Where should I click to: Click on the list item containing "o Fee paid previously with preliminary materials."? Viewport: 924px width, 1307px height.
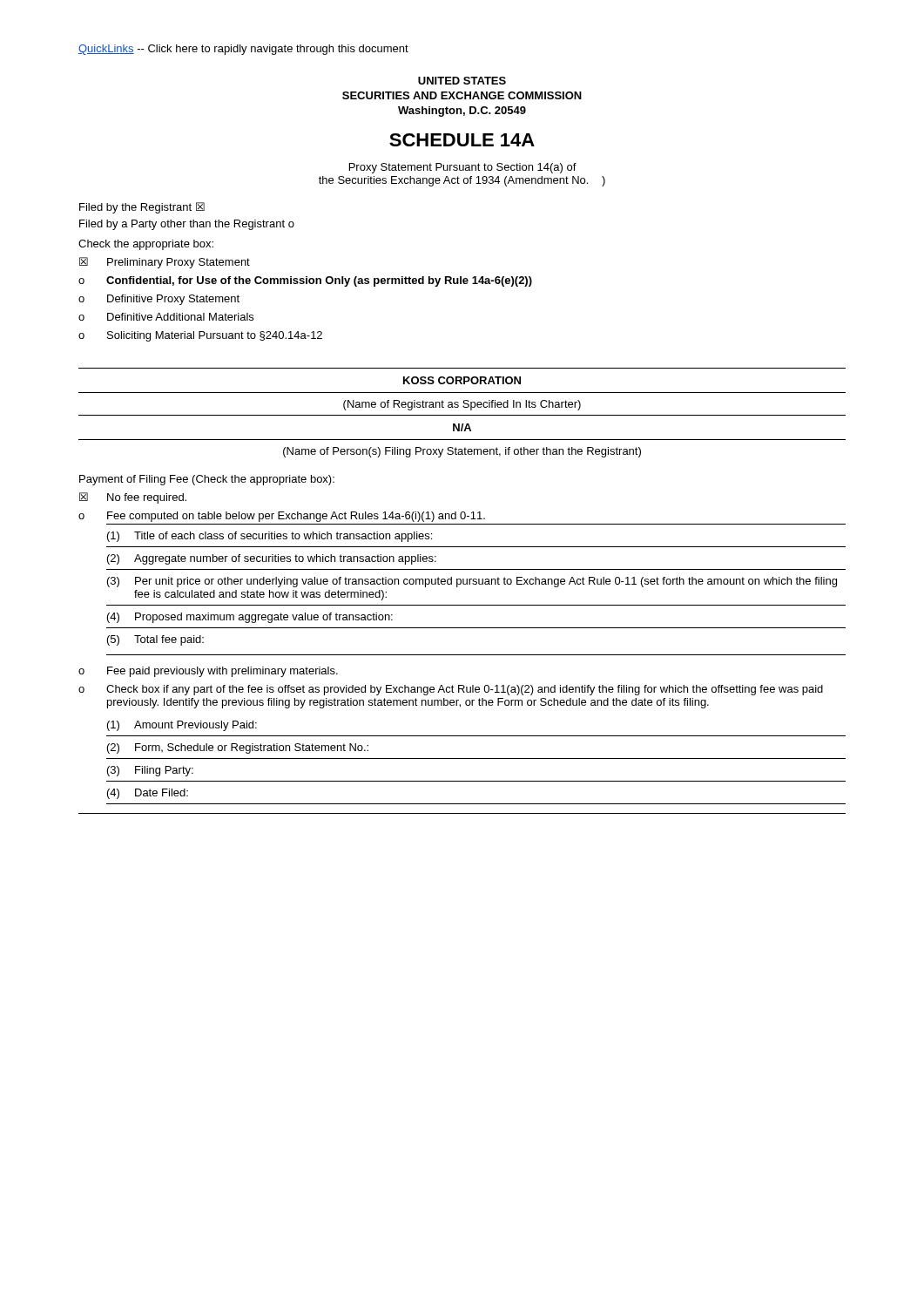208,670
